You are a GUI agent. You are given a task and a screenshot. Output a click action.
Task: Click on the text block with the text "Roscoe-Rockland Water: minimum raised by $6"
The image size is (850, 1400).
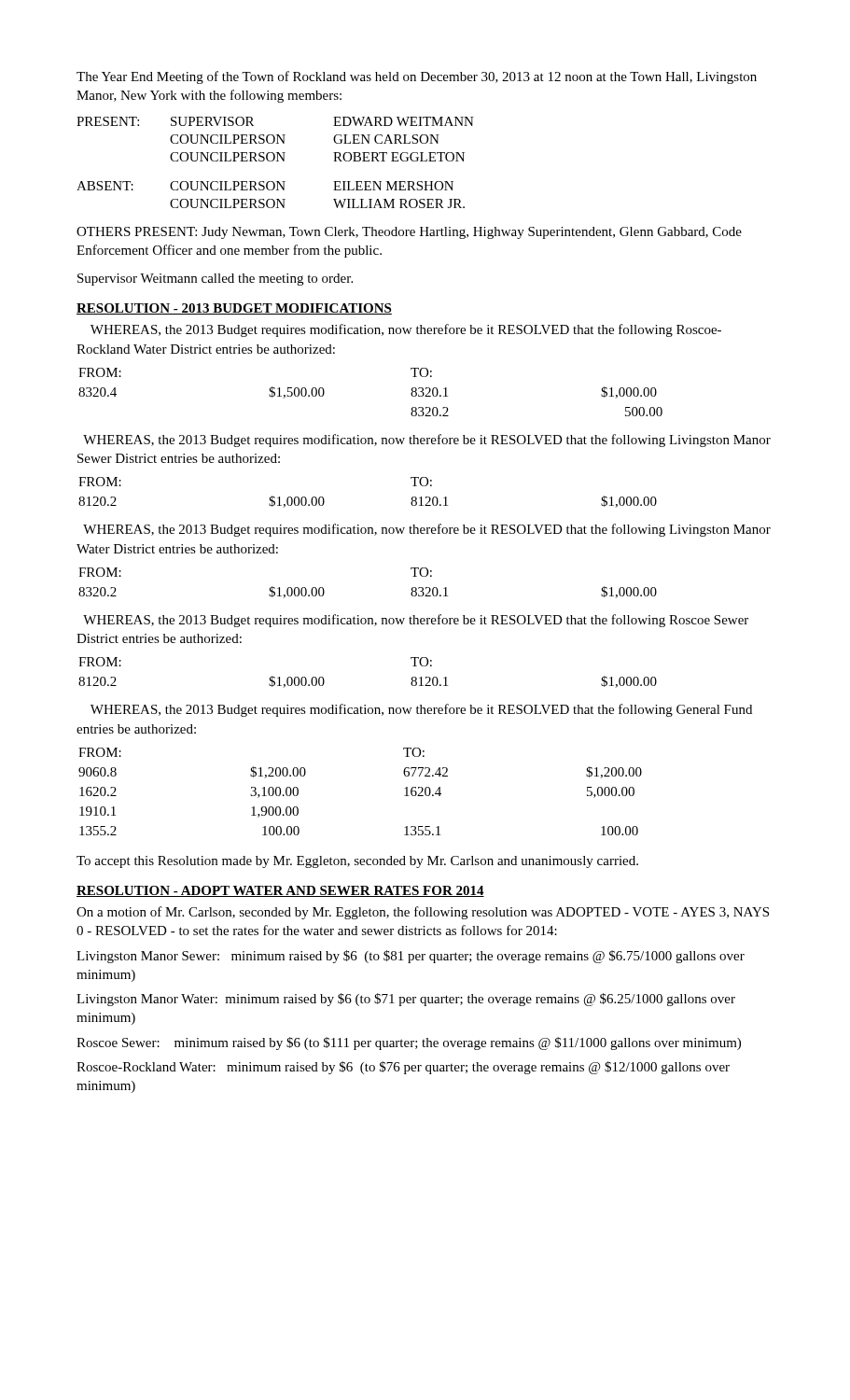403,1076
